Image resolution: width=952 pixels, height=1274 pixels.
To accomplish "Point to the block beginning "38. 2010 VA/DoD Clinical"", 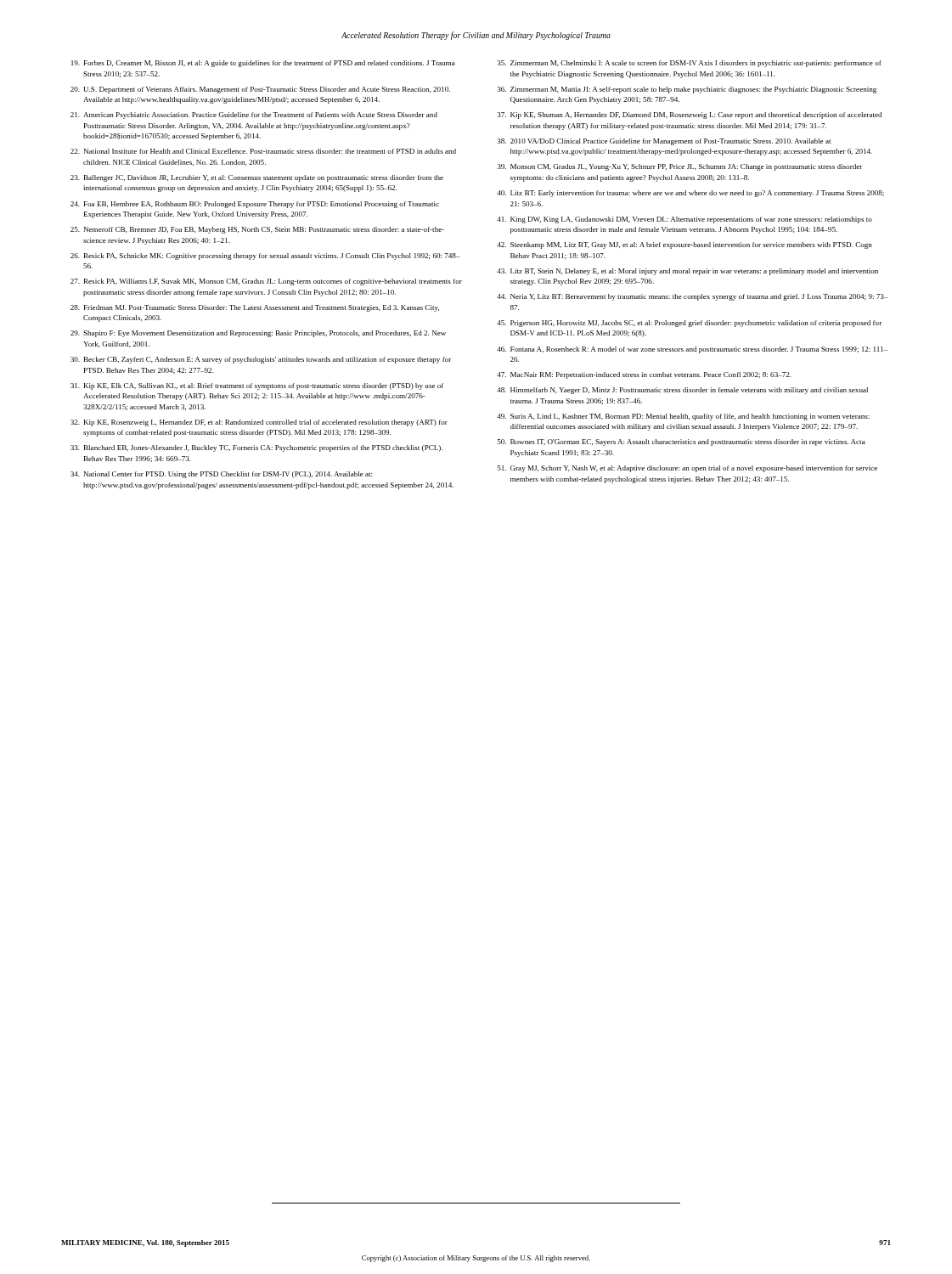I will pyautogui.click(x=689, y=146).
